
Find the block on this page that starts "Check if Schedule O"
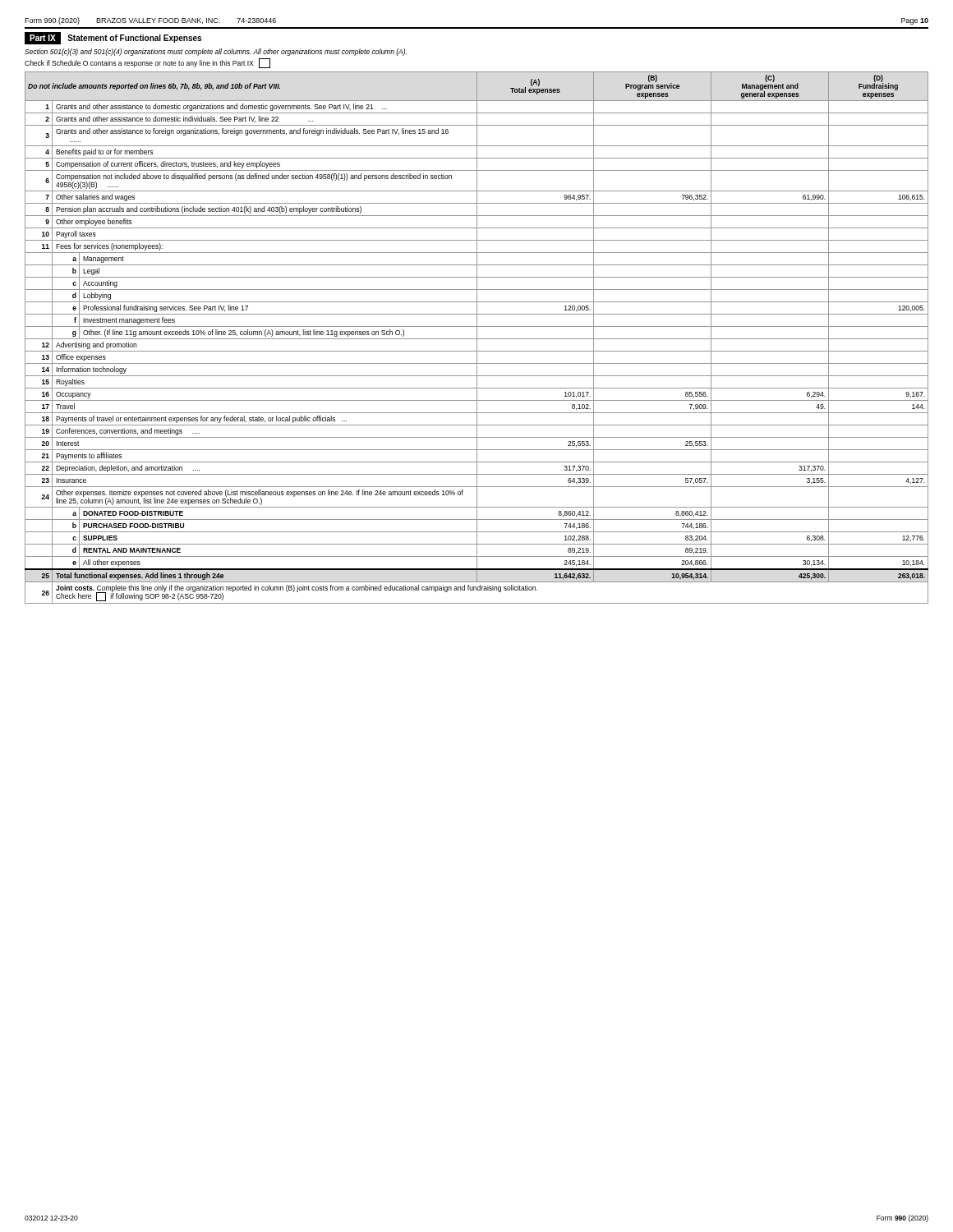pos(147,63)
